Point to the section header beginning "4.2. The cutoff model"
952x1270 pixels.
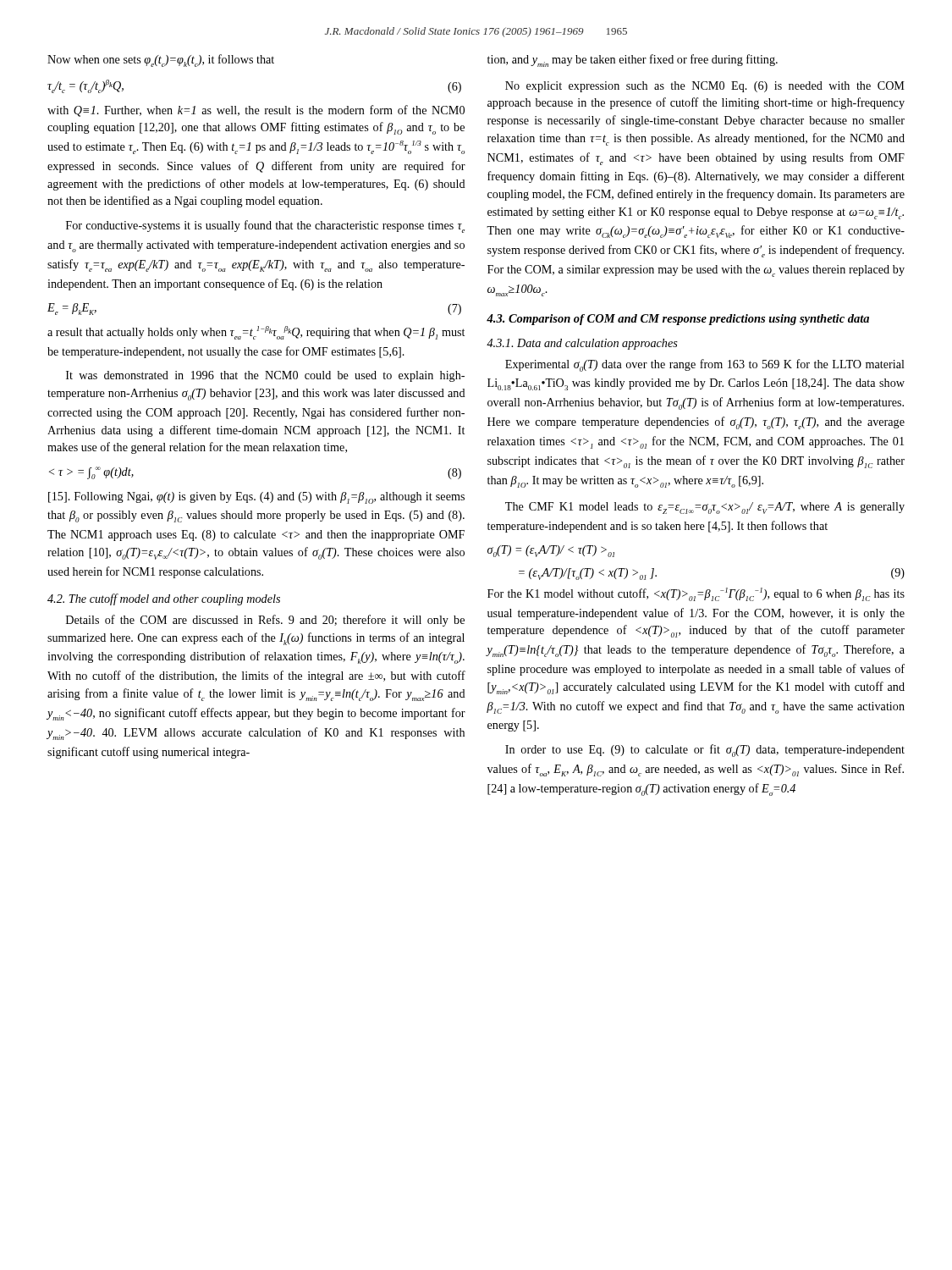point(164,599)
